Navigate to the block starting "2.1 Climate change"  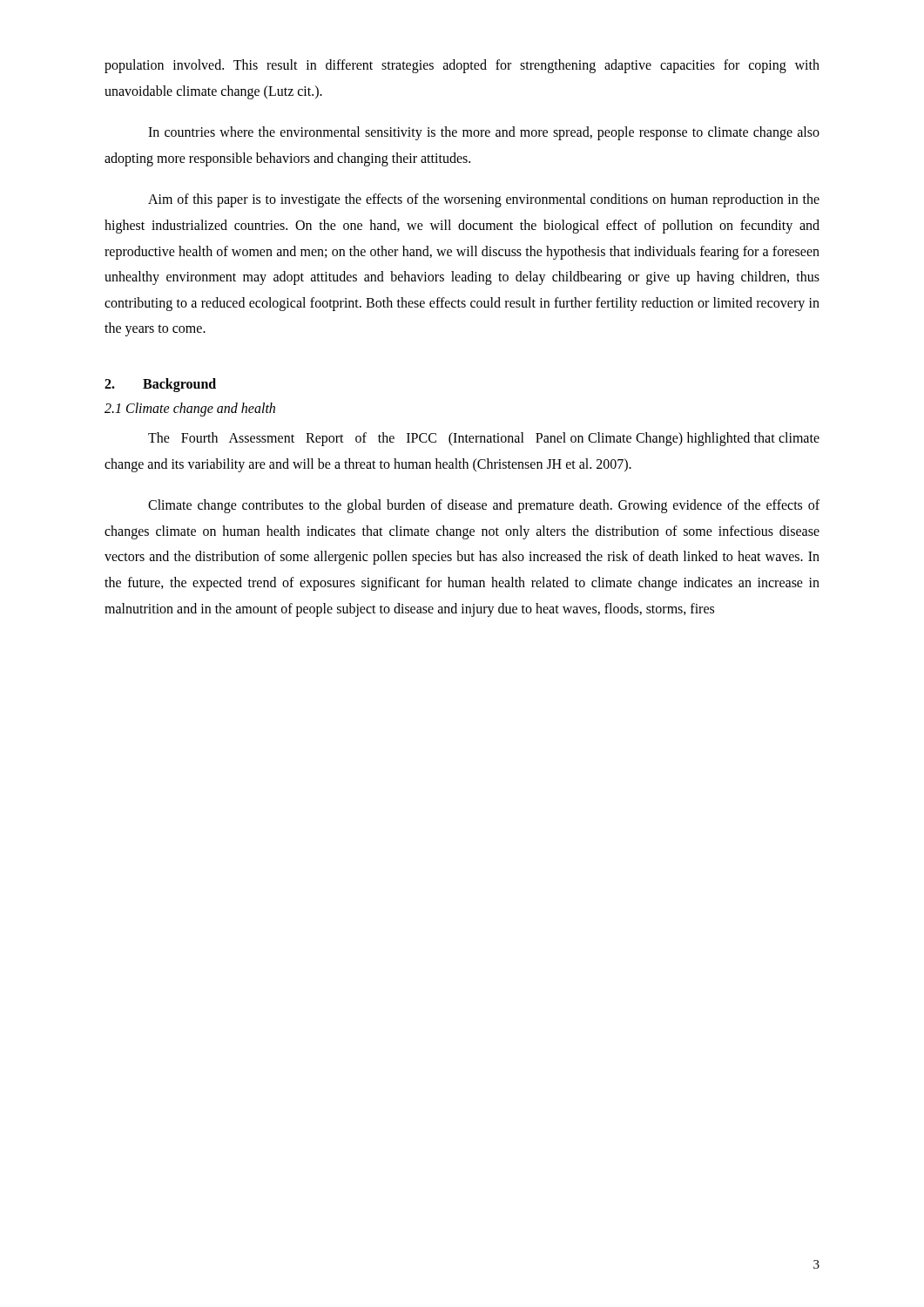click(190, 408)
